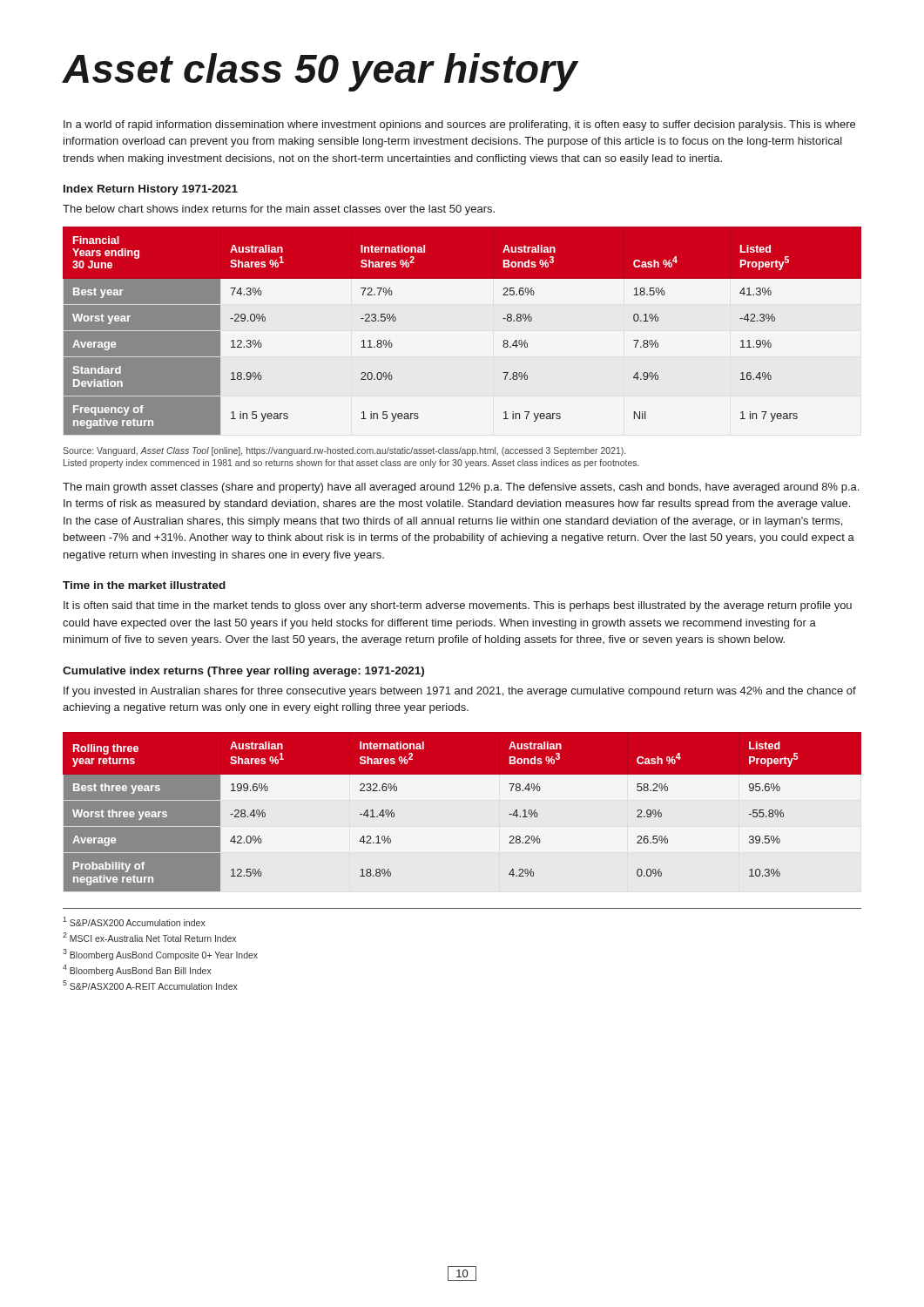Viewport: 924px width, 1307px height.
Task: Click on the footnote that reads "2 MSCI ex-Australia Net Total Return Index"
Action: coord(149,937)
